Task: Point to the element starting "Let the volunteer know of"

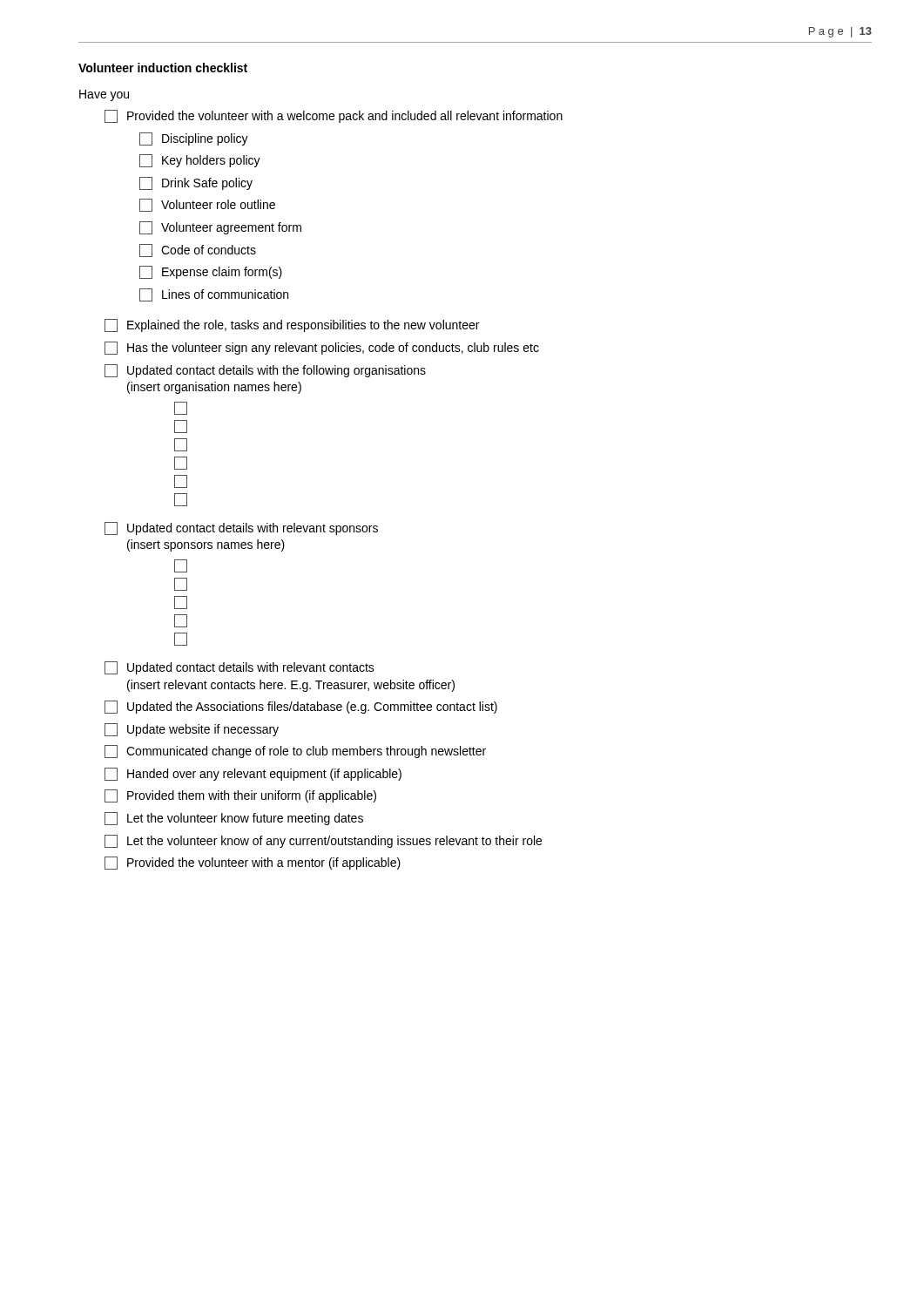Action: 475,841
